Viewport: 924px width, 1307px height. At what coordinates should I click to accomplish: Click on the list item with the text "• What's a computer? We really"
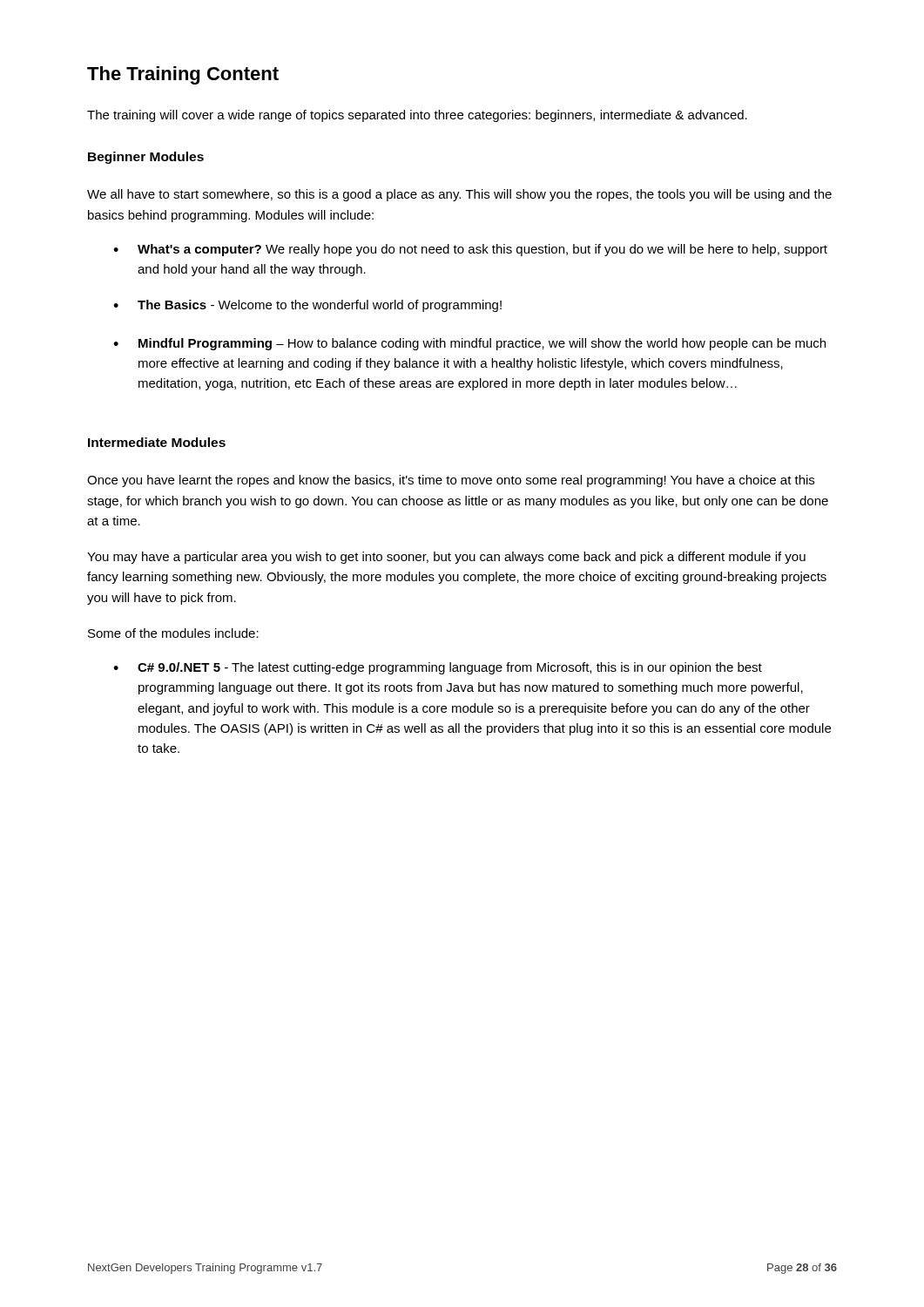click(x=475, y=259)
